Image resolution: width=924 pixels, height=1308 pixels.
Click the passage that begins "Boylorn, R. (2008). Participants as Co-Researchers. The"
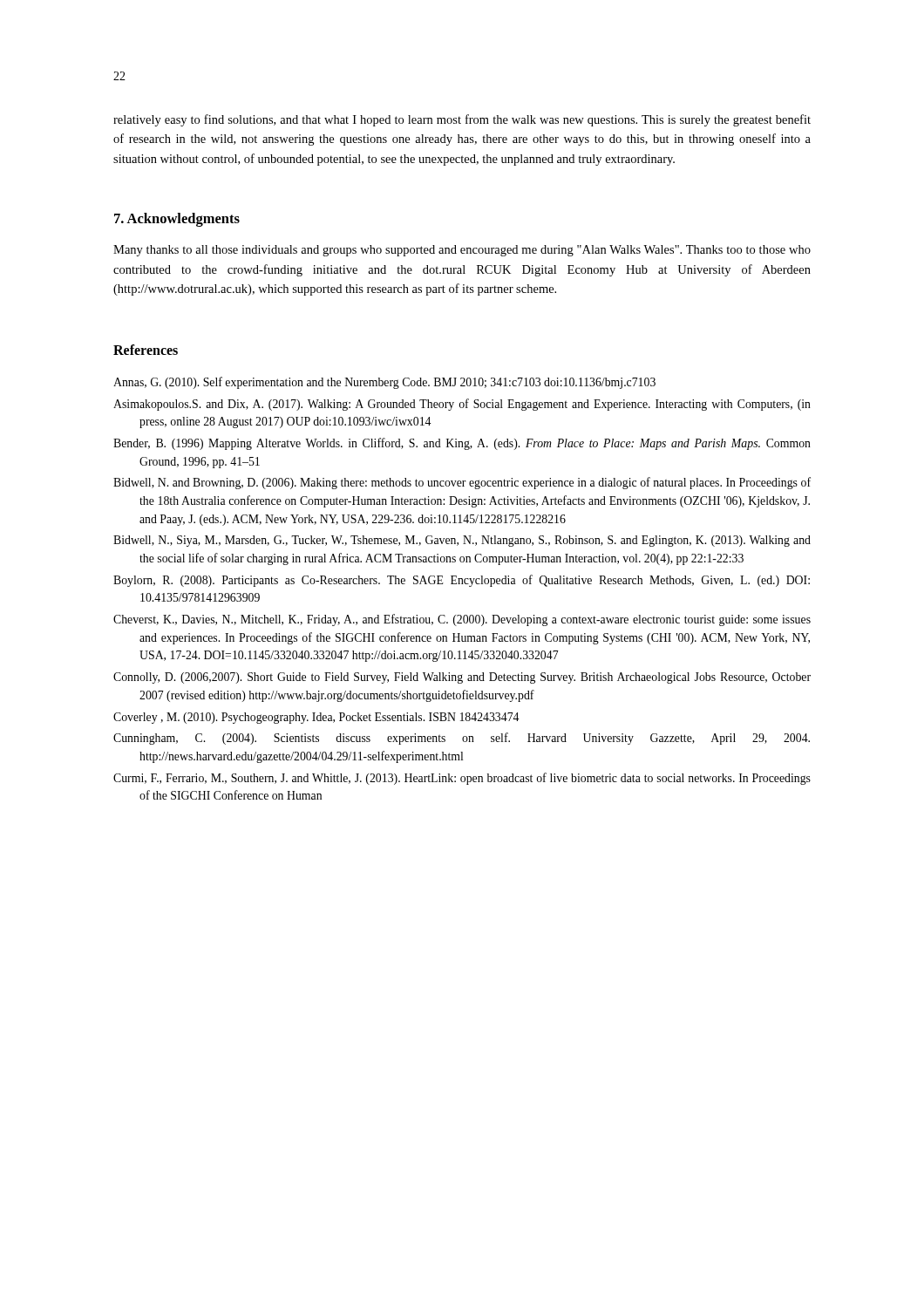[x=462, y=589]
